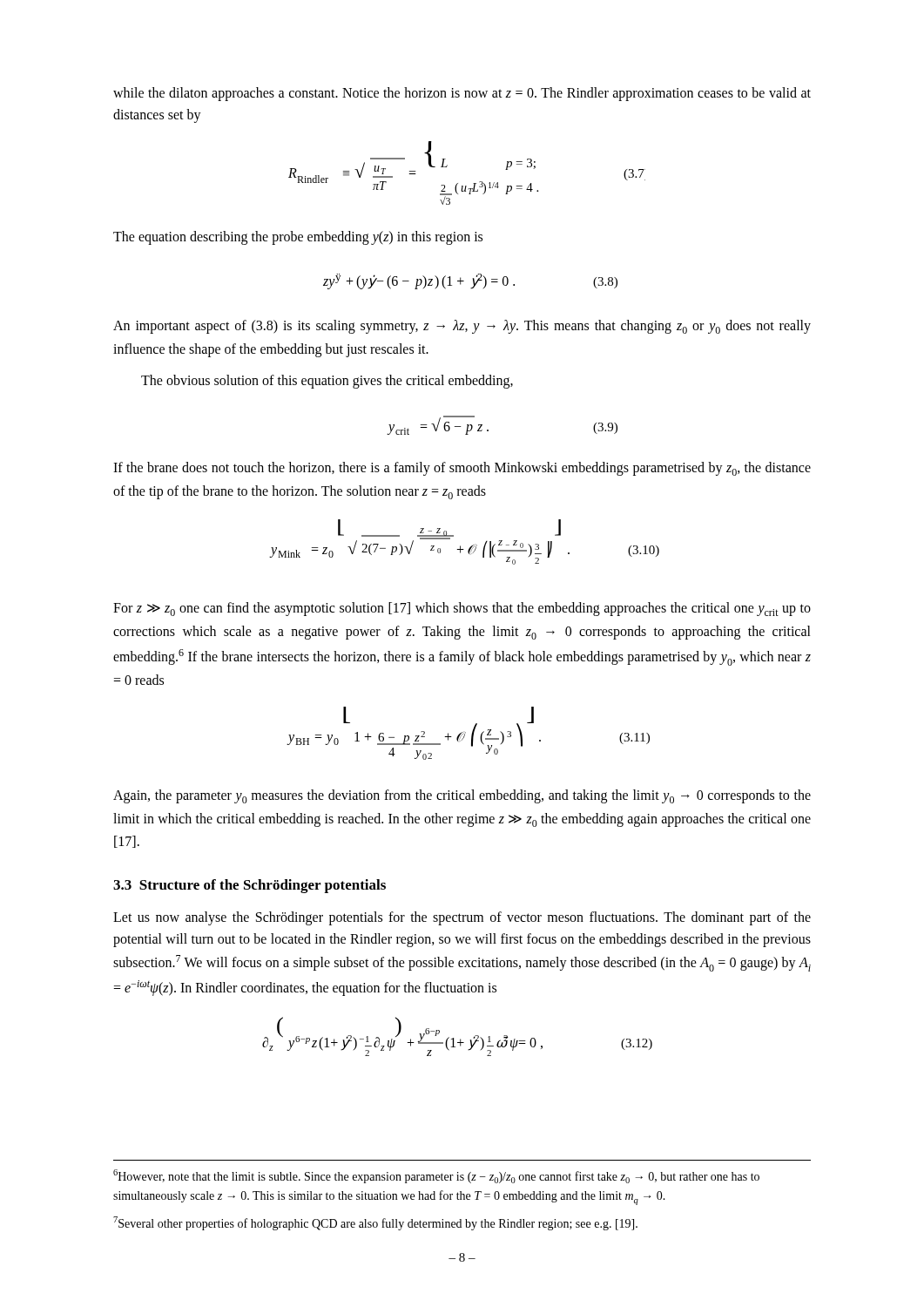
Task: Find the formula that says "∂ z ("
Action: point(462,1044)
